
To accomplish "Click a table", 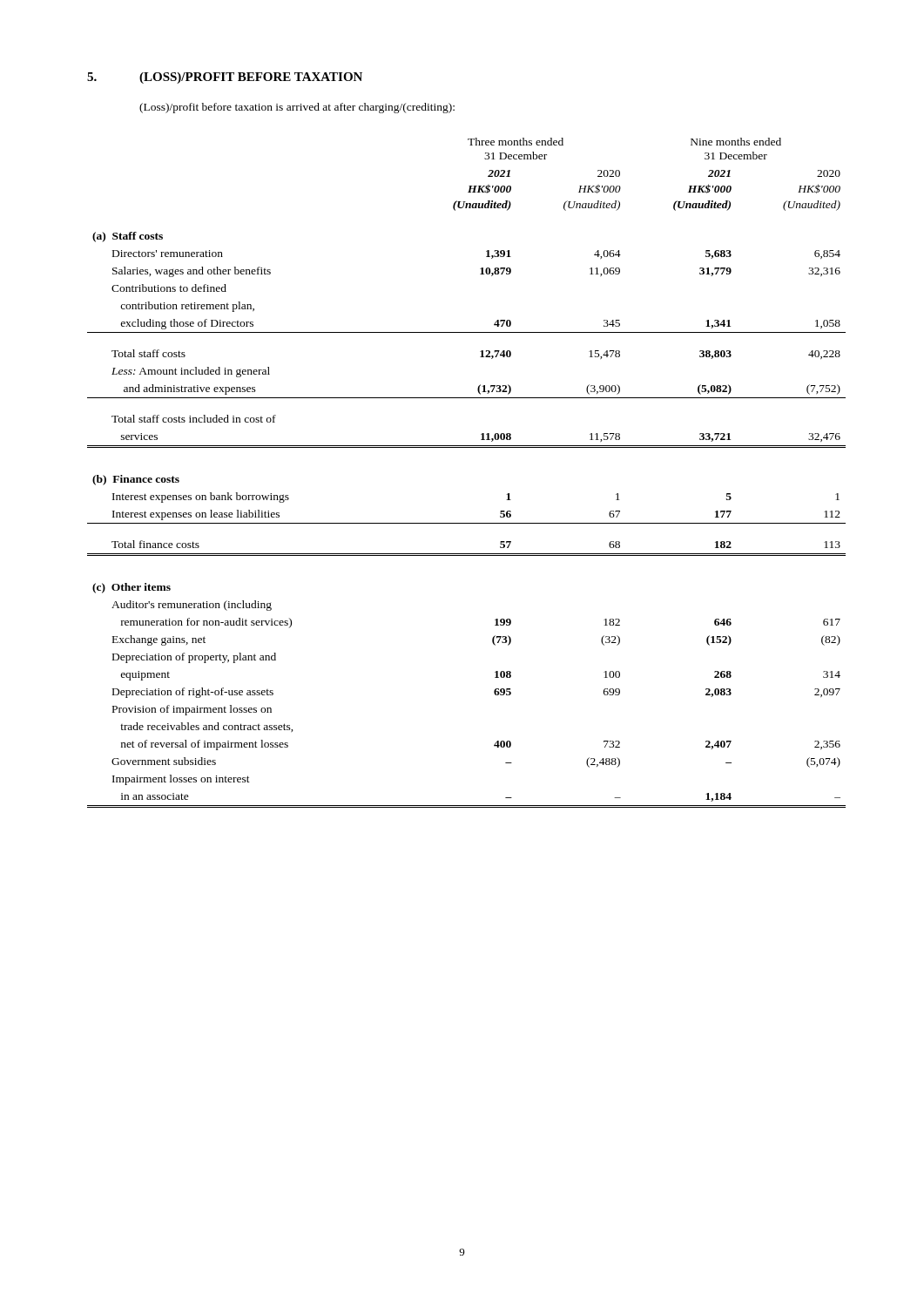I will point(466,471).
